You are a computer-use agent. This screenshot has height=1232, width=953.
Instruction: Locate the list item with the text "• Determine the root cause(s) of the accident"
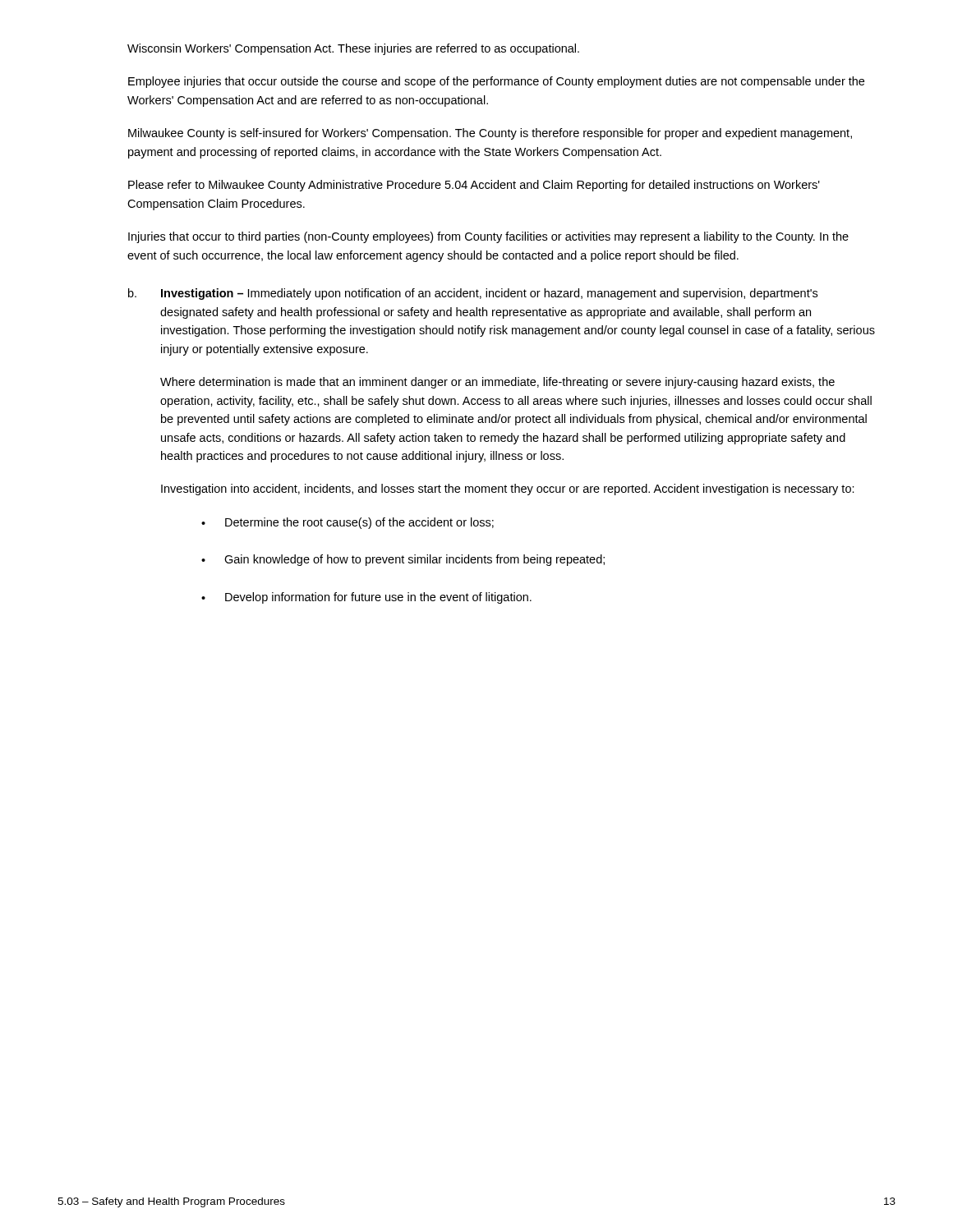point(348,523)
